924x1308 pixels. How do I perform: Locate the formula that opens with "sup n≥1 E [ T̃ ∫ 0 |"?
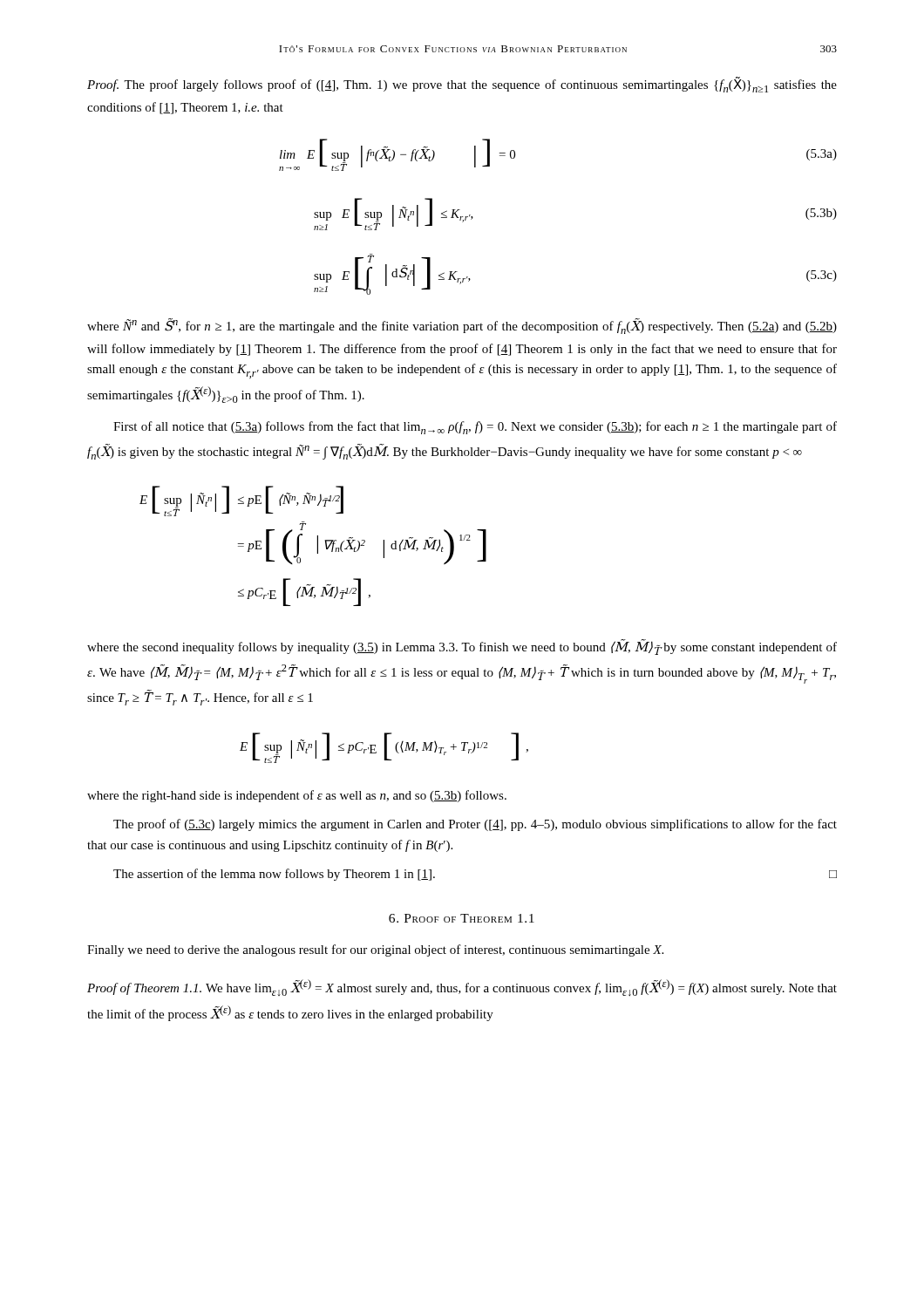(x=386, y=274)
